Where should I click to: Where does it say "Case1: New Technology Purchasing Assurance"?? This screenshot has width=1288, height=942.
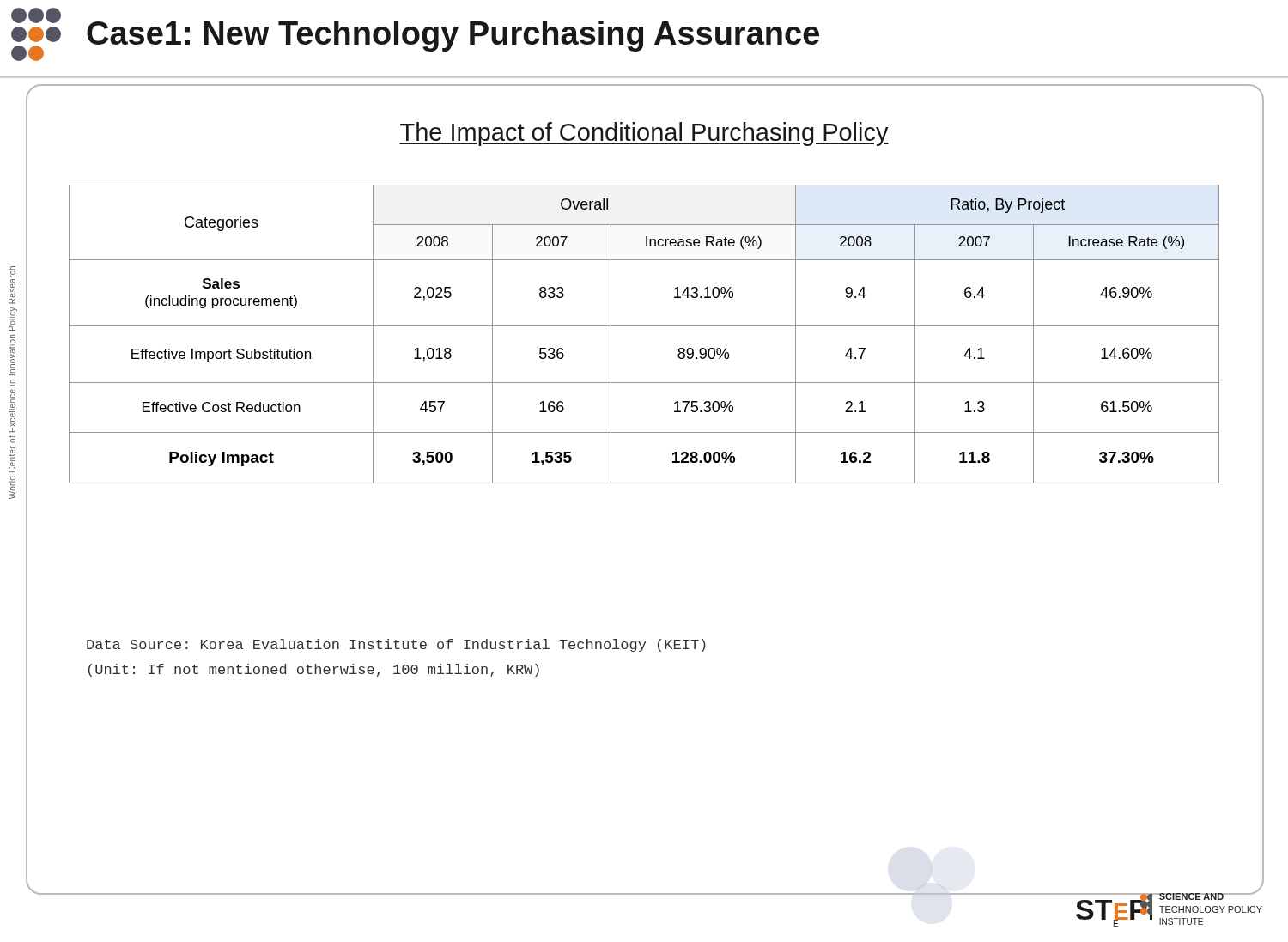pyautogui.click(x=453, y=33)
